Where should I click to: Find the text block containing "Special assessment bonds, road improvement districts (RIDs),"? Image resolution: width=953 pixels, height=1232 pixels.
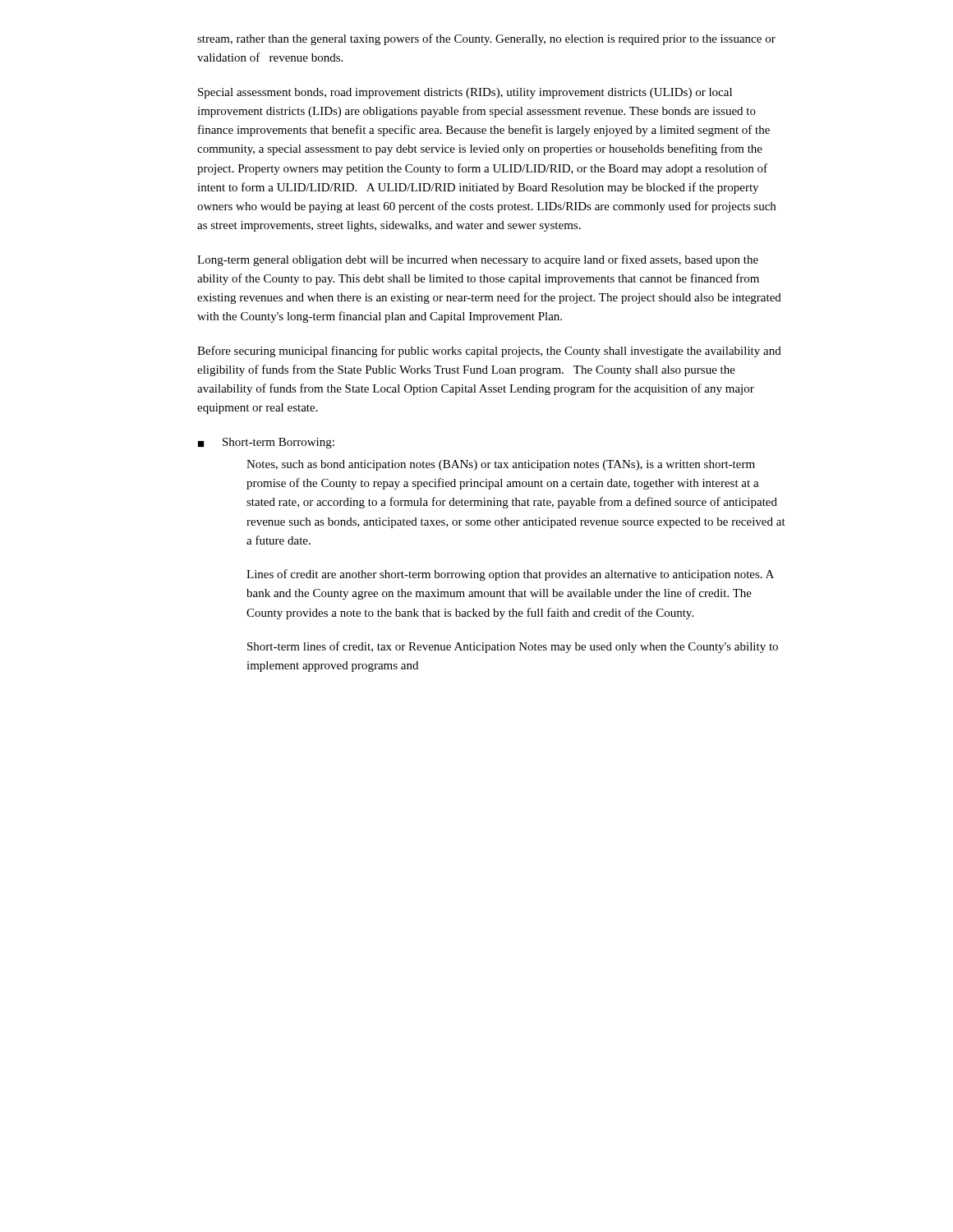[x=487, y=158]
